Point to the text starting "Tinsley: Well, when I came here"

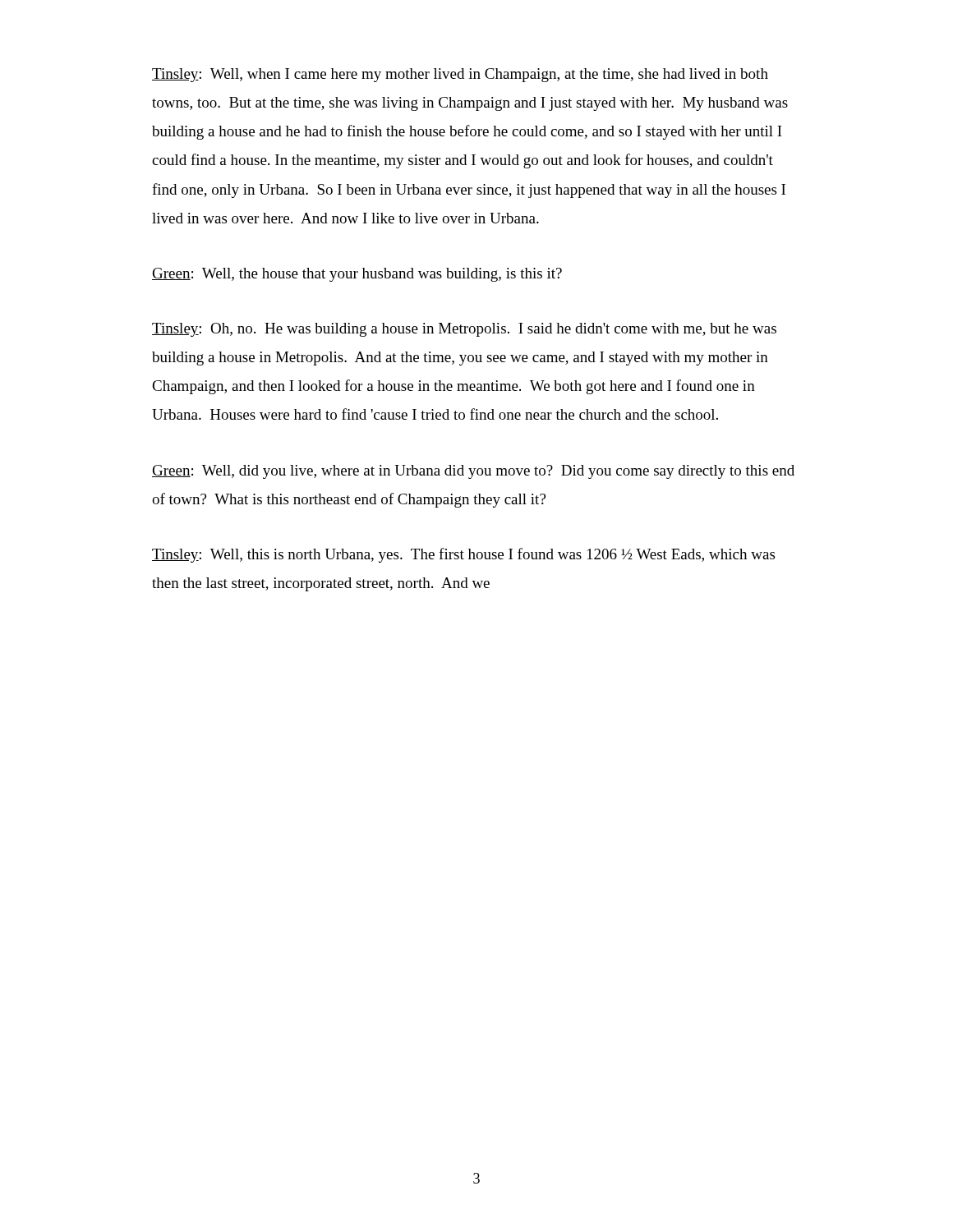(x=470, y=146)
